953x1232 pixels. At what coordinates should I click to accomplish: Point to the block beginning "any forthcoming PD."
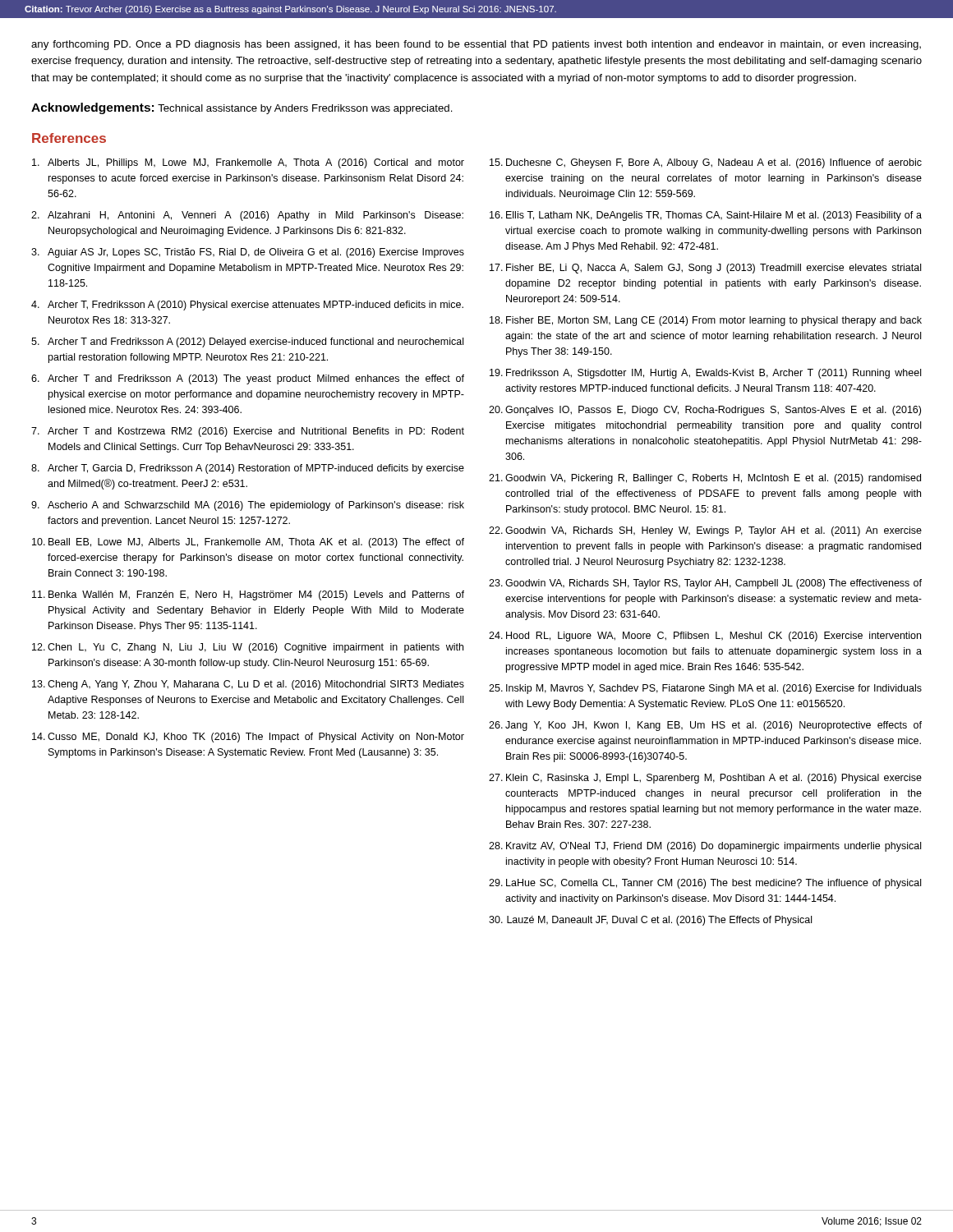[476, 61]
